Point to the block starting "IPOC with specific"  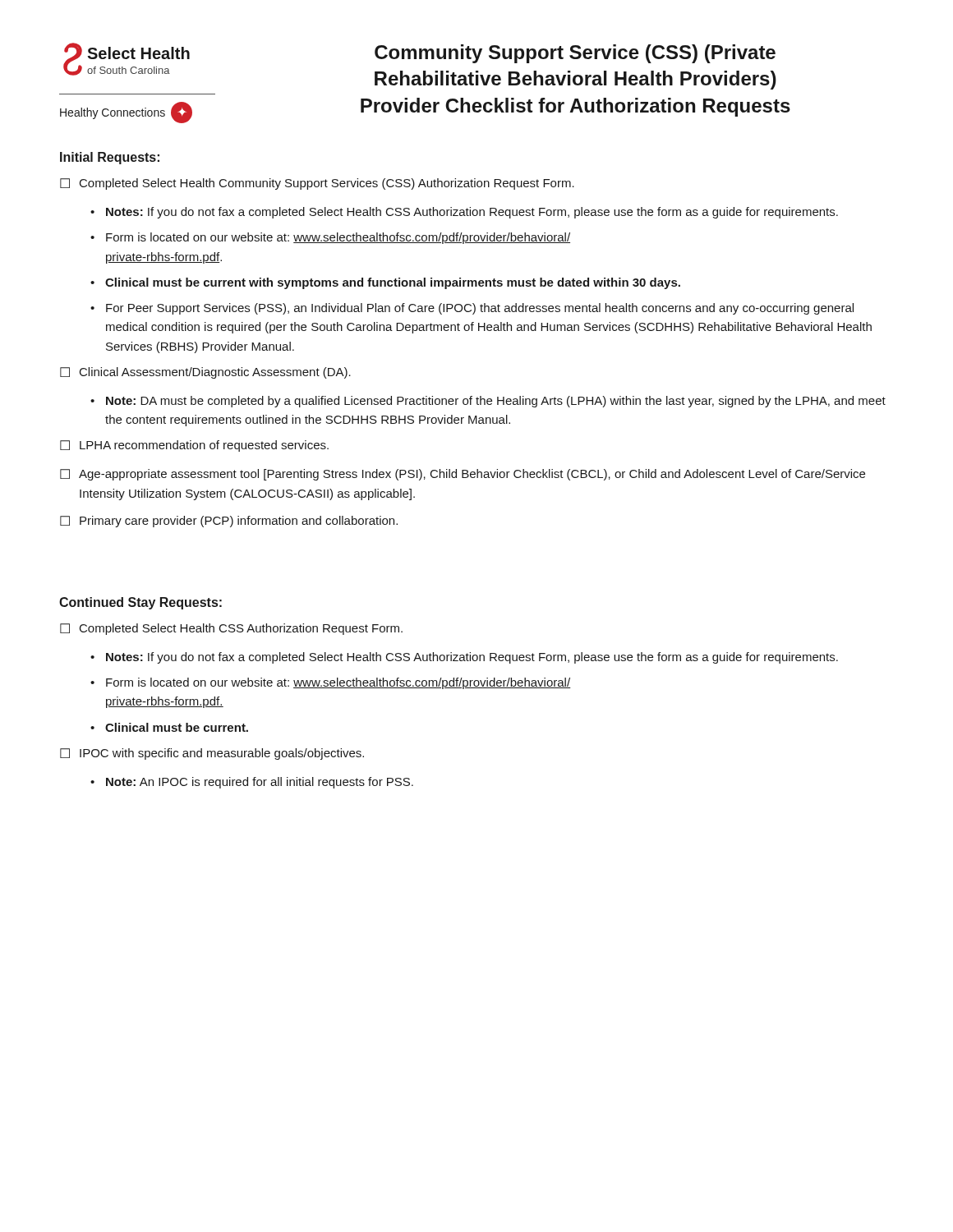[x=222, y=753]
